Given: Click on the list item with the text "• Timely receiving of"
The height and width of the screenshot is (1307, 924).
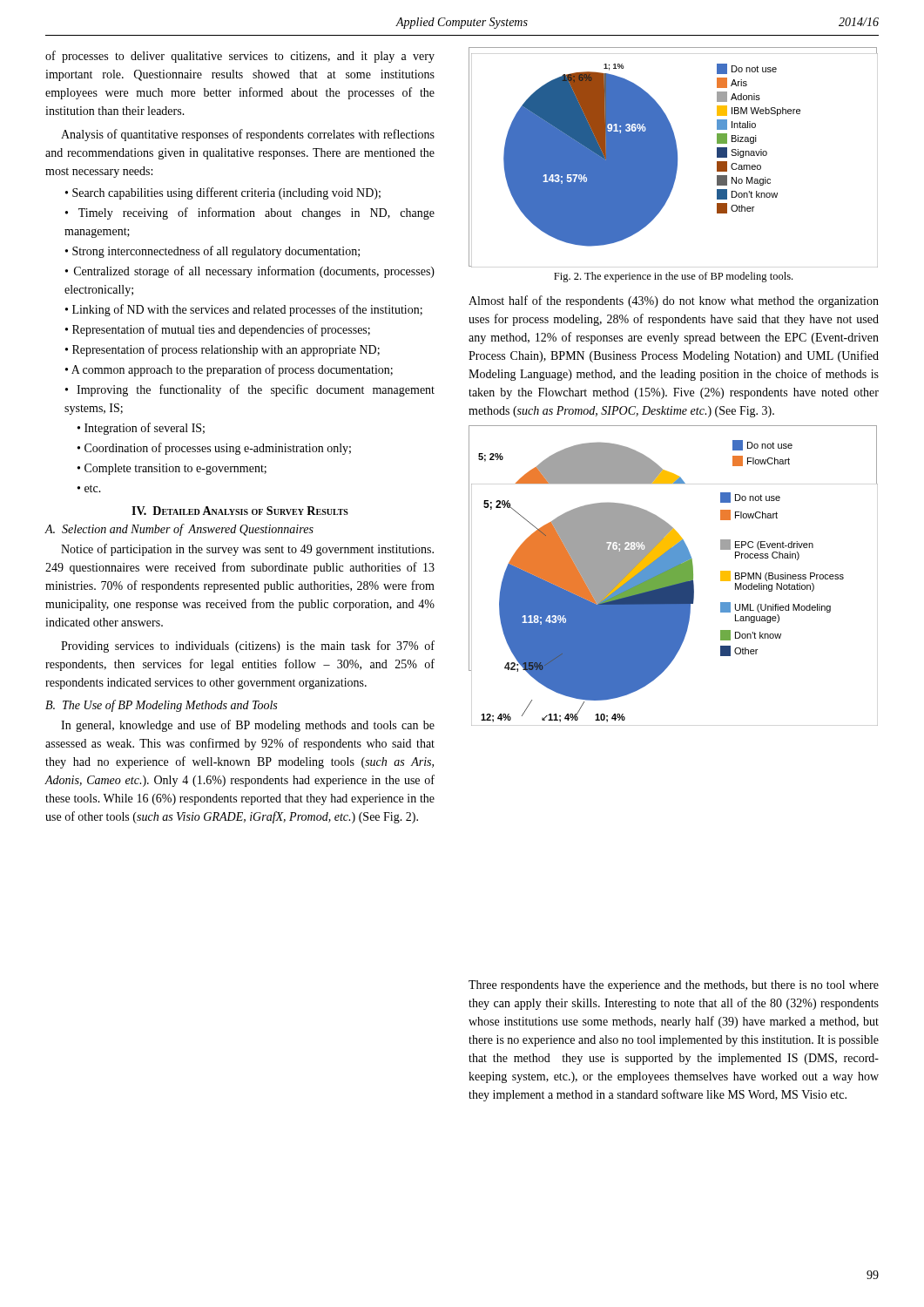Looking at the screenshot, I should 249,222.
